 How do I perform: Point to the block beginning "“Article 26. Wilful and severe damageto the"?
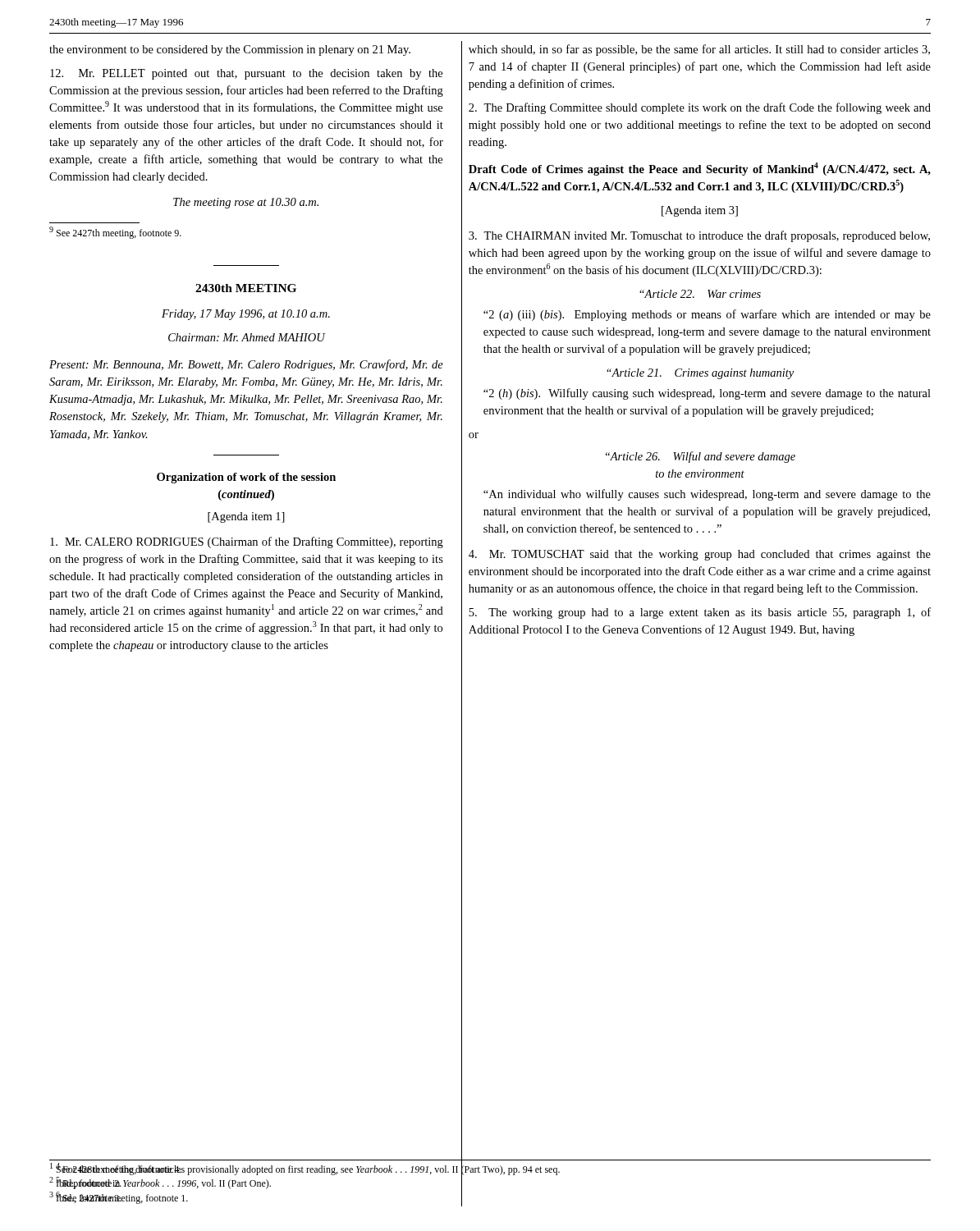tap(700, 465)
